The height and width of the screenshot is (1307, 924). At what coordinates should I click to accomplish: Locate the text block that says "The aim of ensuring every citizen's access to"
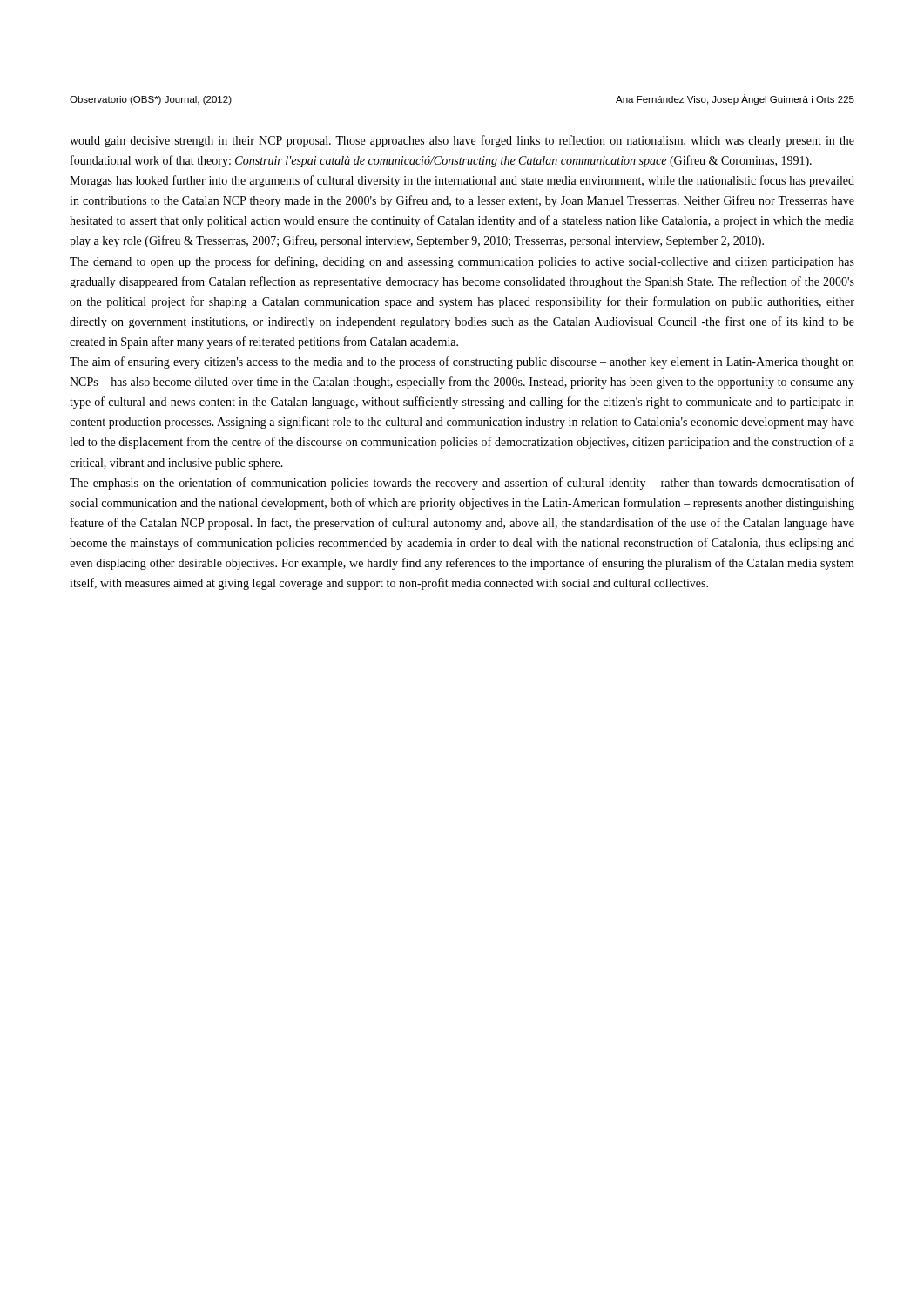coord(462,412)
